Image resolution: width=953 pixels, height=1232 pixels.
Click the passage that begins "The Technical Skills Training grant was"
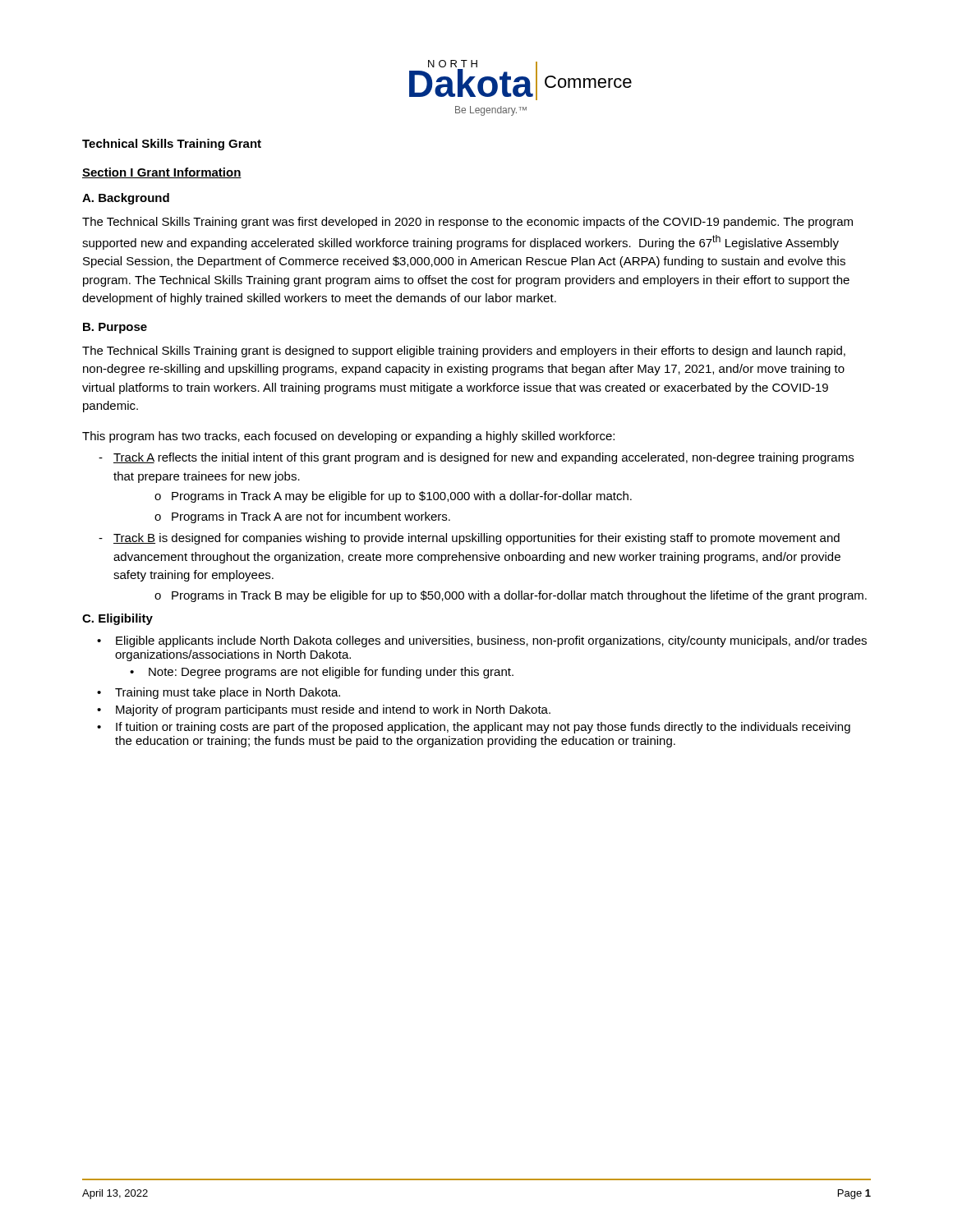468,260
